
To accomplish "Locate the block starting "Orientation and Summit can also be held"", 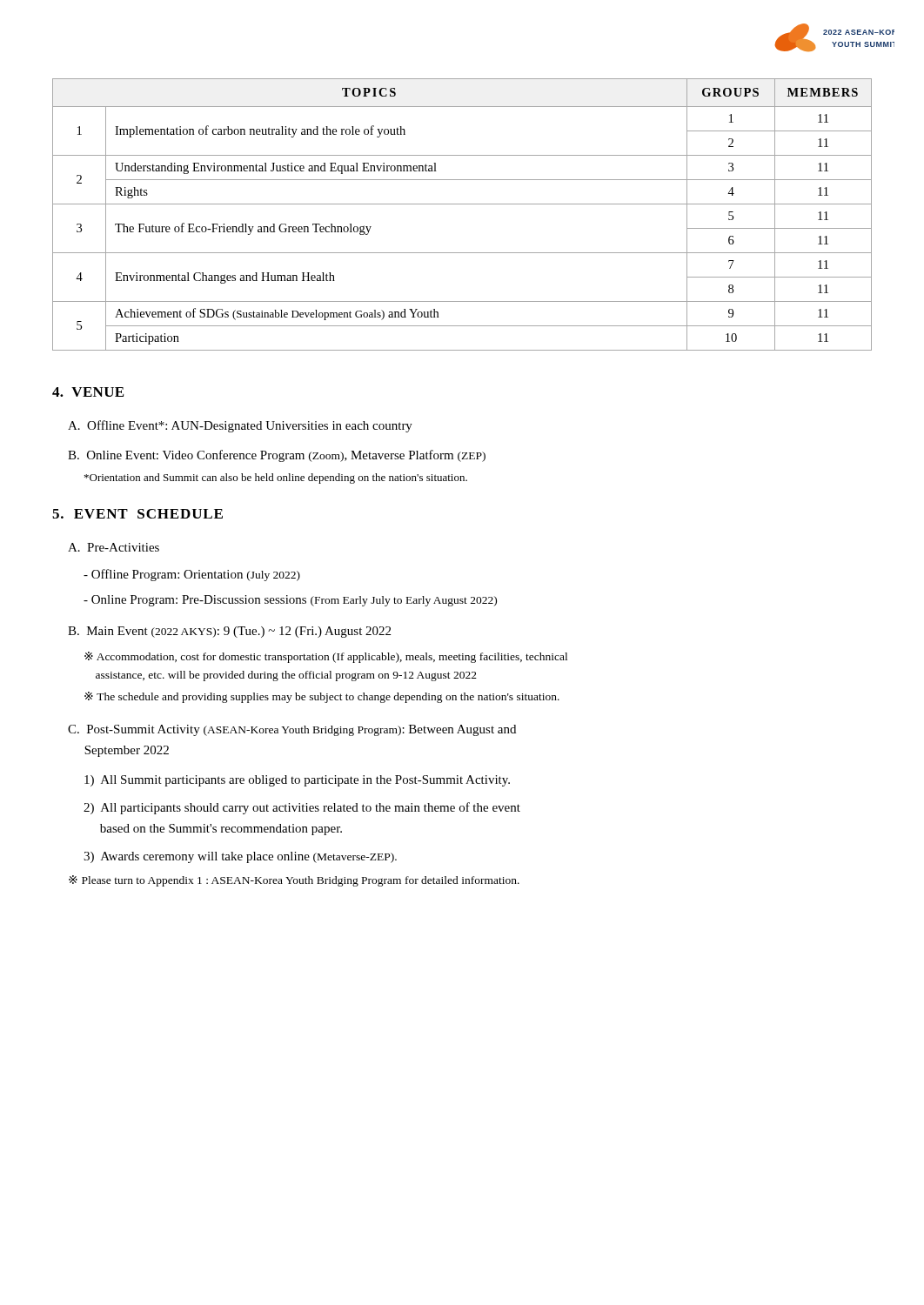I will pos(276,477).
